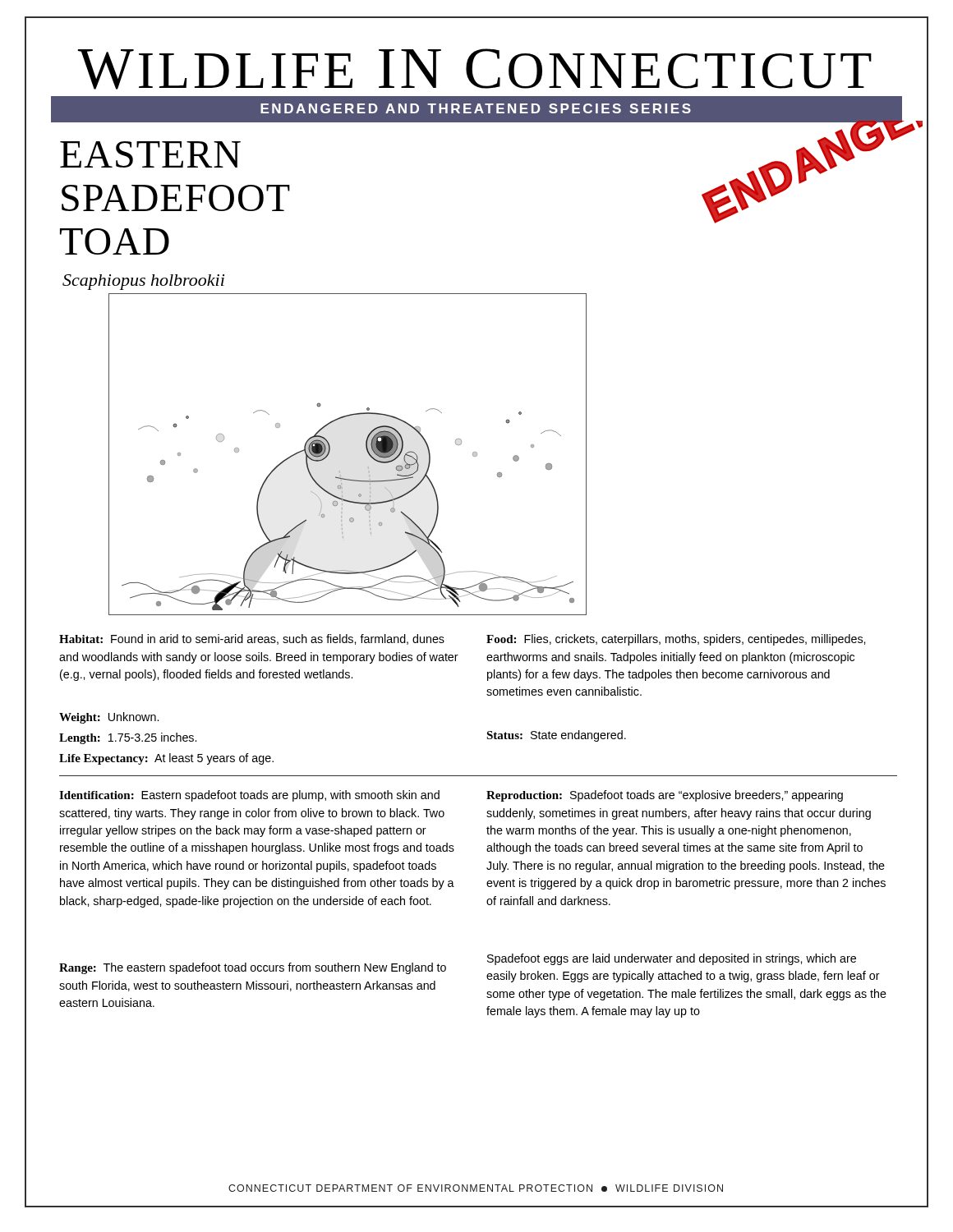Navigate to the element starting "Food: Flies, crickets, caterpillars, moths, spiders, centipedes,"
The image size is (953, 1232).
676,665
